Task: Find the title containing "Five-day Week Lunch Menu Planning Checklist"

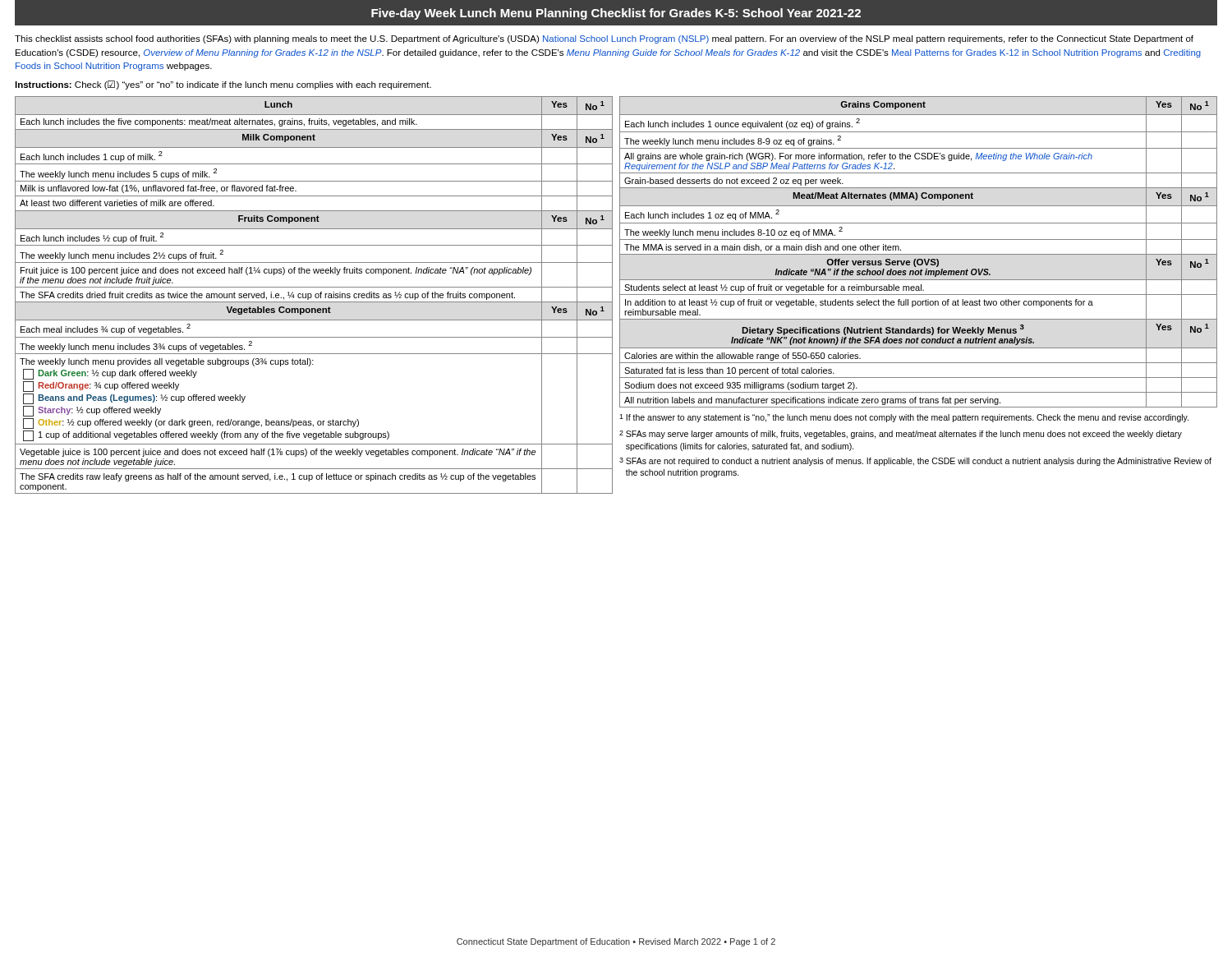Action: (x=616, y=13)
